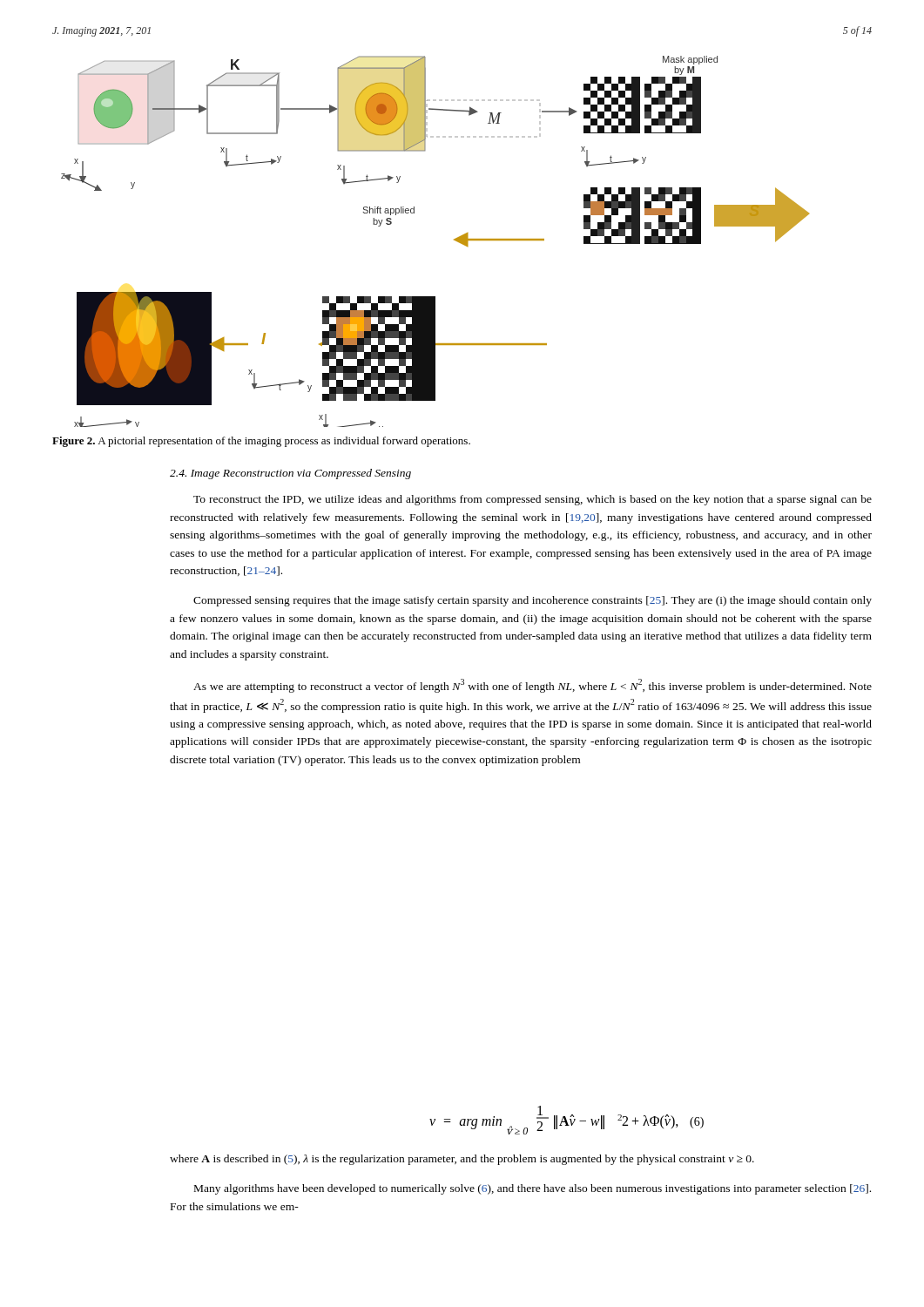Select the illustration
The width and height of the screenshot is (924, 1307).
coord(462,240)
